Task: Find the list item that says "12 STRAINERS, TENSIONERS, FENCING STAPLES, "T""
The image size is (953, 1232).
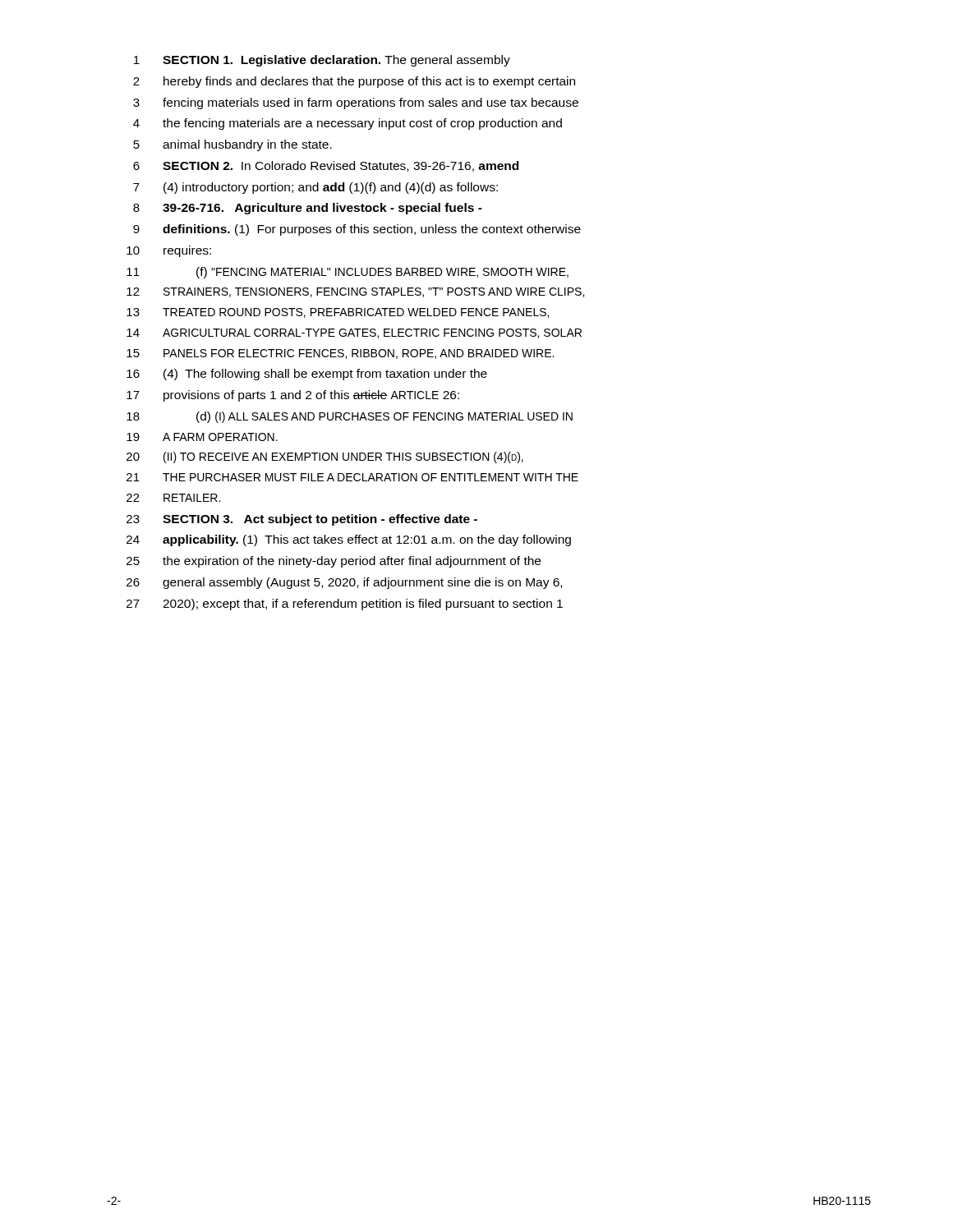Action: point(489,292)
